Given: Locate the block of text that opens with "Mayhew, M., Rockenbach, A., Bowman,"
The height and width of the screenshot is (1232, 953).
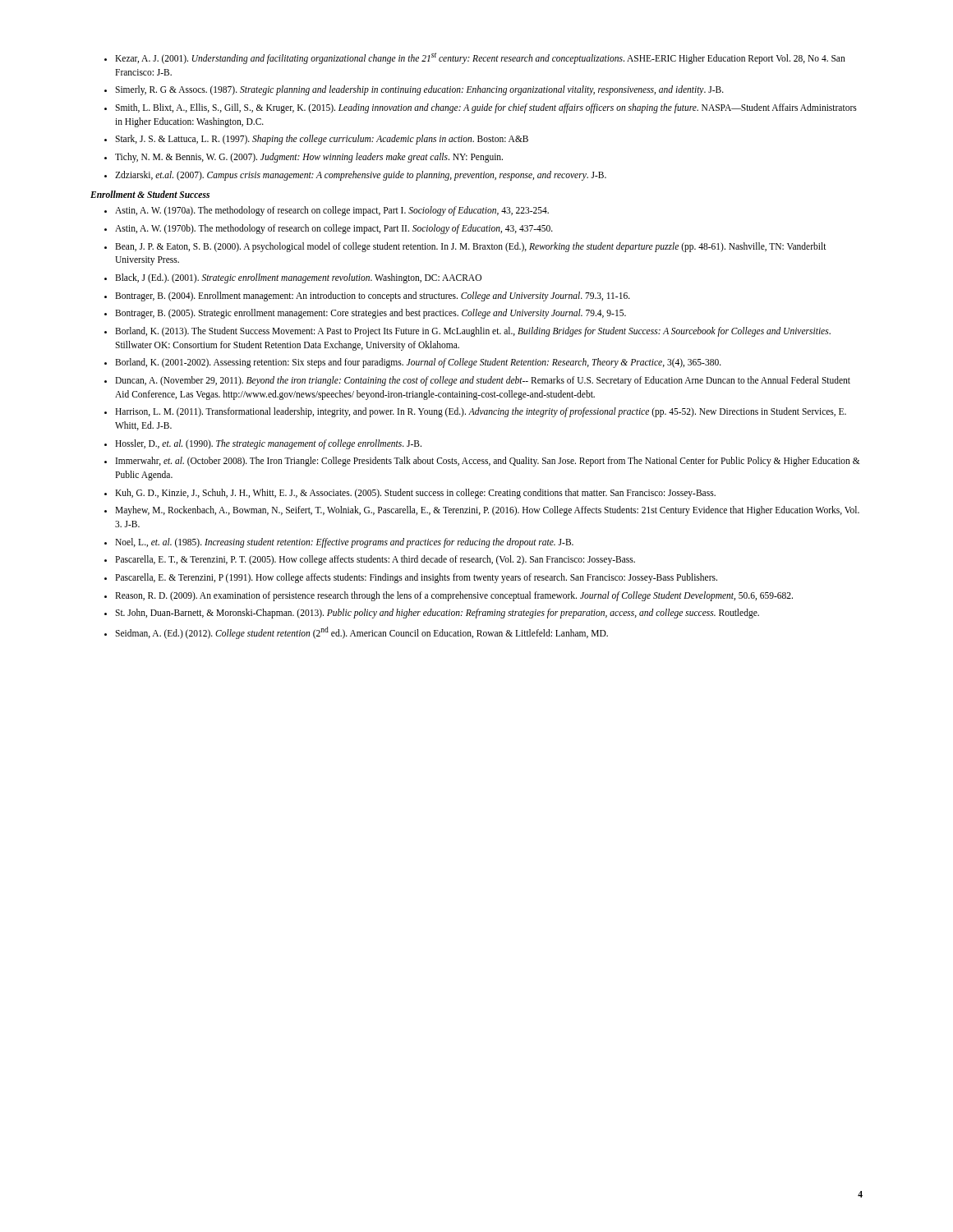Looking at the screenshot, I should point(489,517).
